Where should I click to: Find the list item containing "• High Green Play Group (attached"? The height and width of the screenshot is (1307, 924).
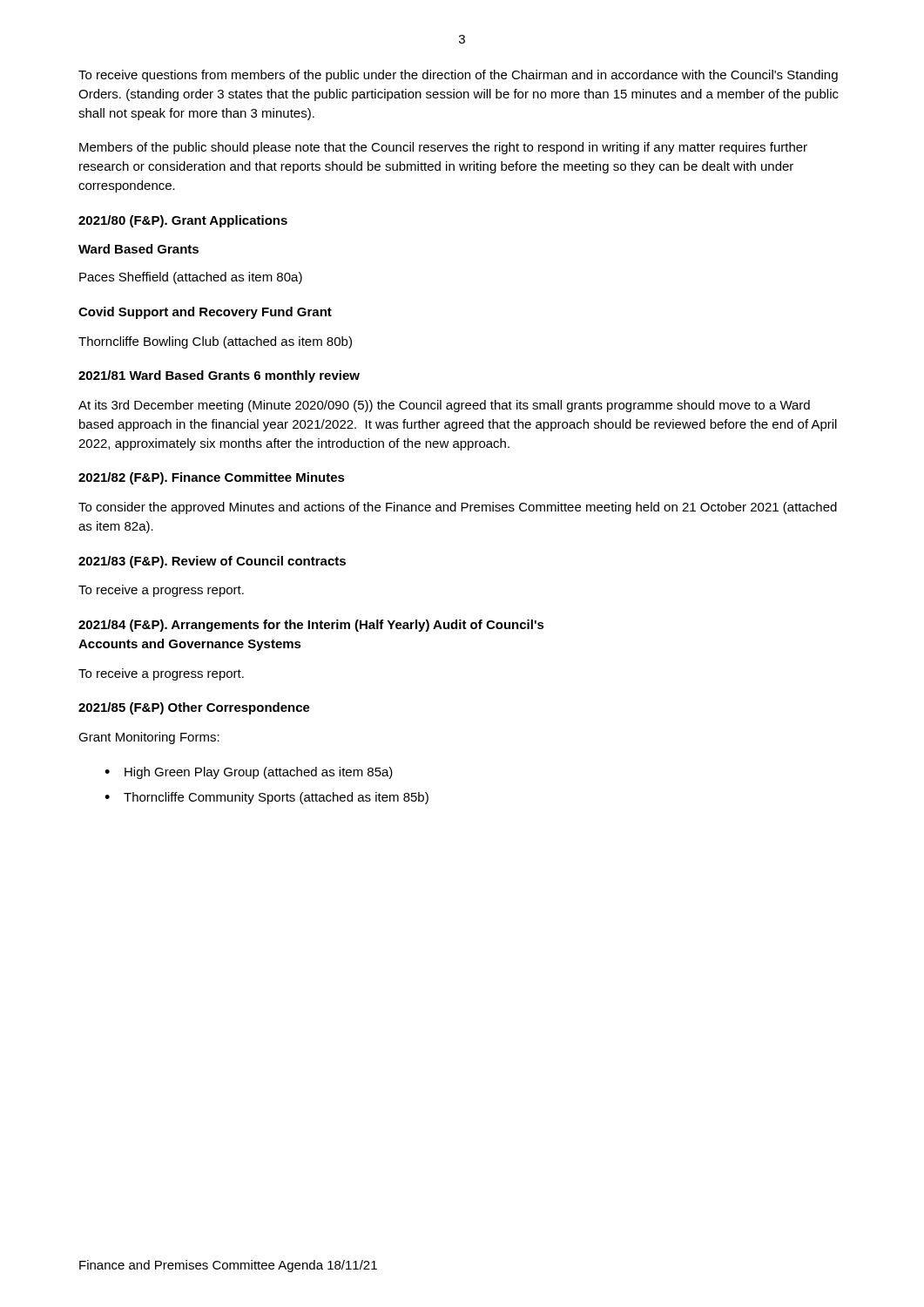point(249,772)
